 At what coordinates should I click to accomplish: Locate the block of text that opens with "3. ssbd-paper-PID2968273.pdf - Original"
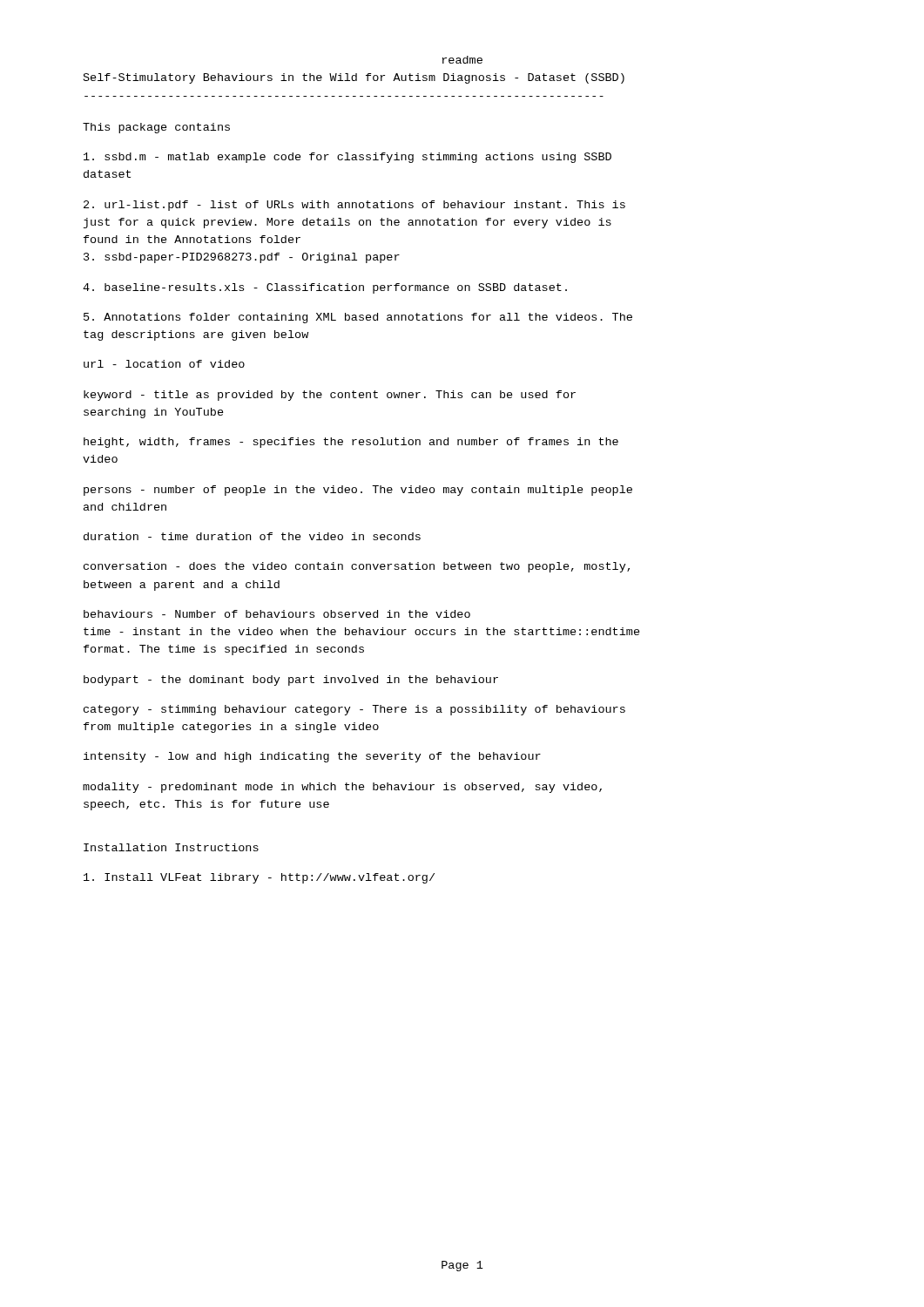(241, 258)
